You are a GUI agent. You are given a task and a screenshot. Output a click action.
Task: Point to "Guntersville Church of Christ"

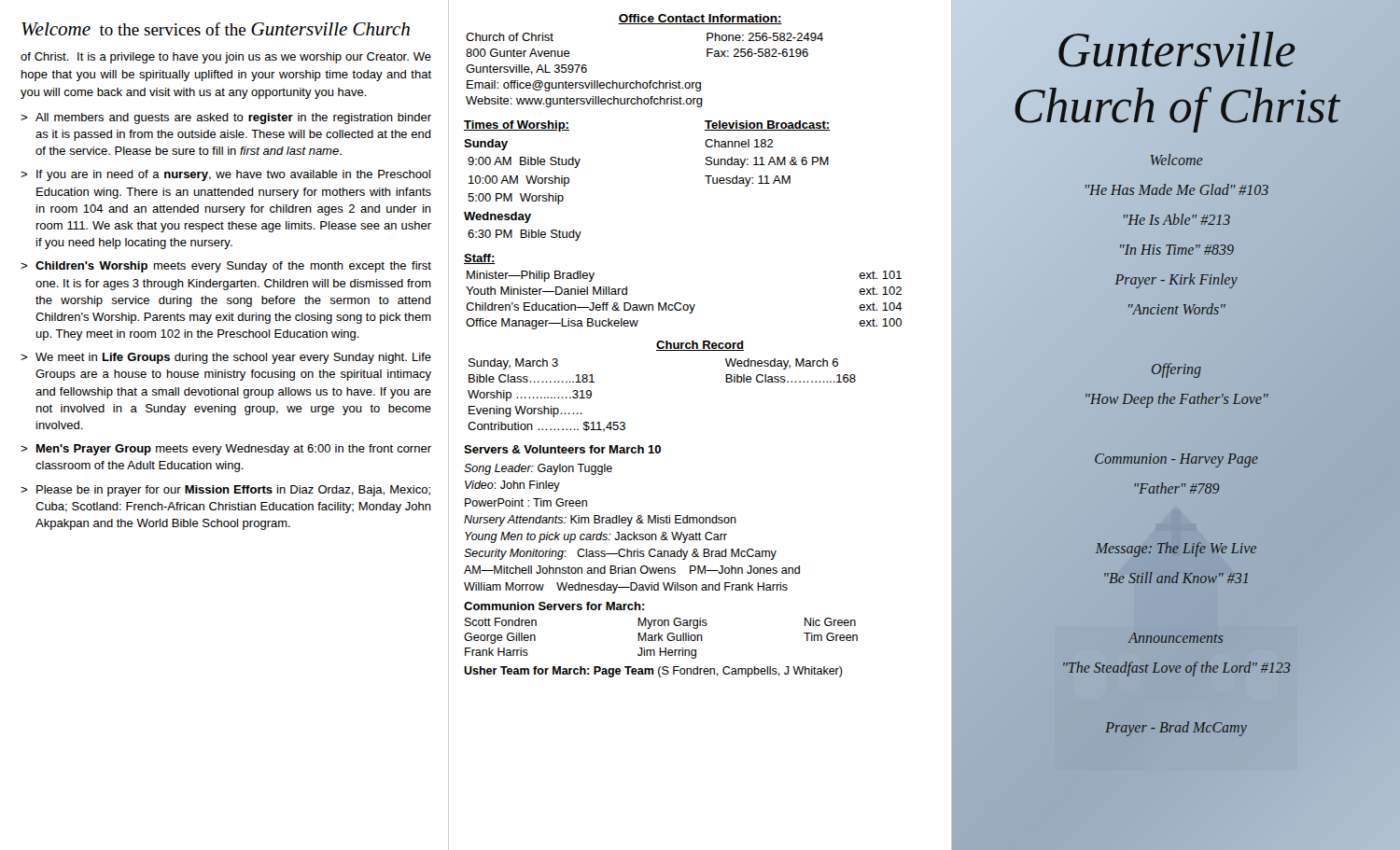[1176, 78]
